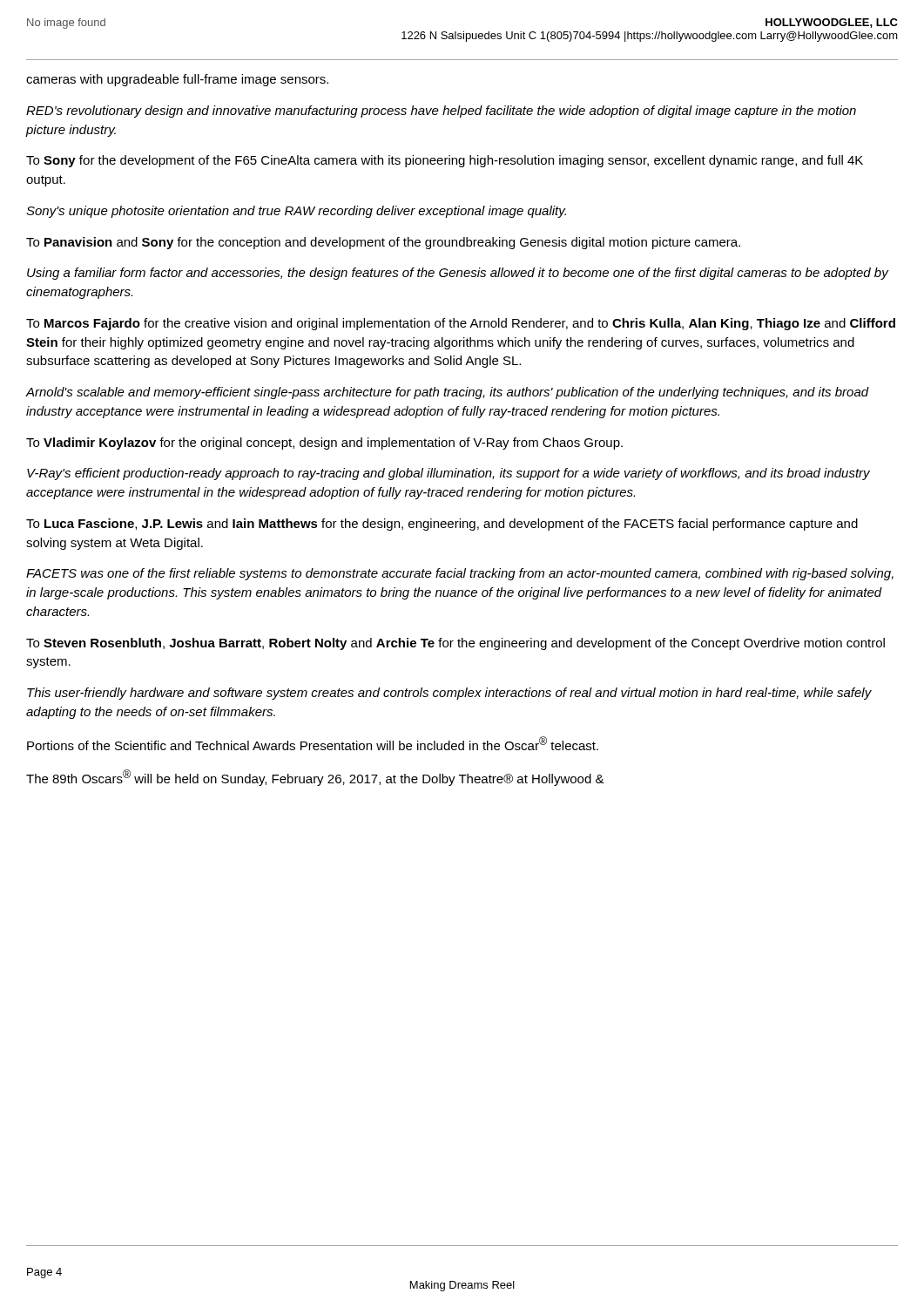Point to the passage starting "To Sony for"
The height and width of the screenshot is (1307, 924).
(445, 170)
